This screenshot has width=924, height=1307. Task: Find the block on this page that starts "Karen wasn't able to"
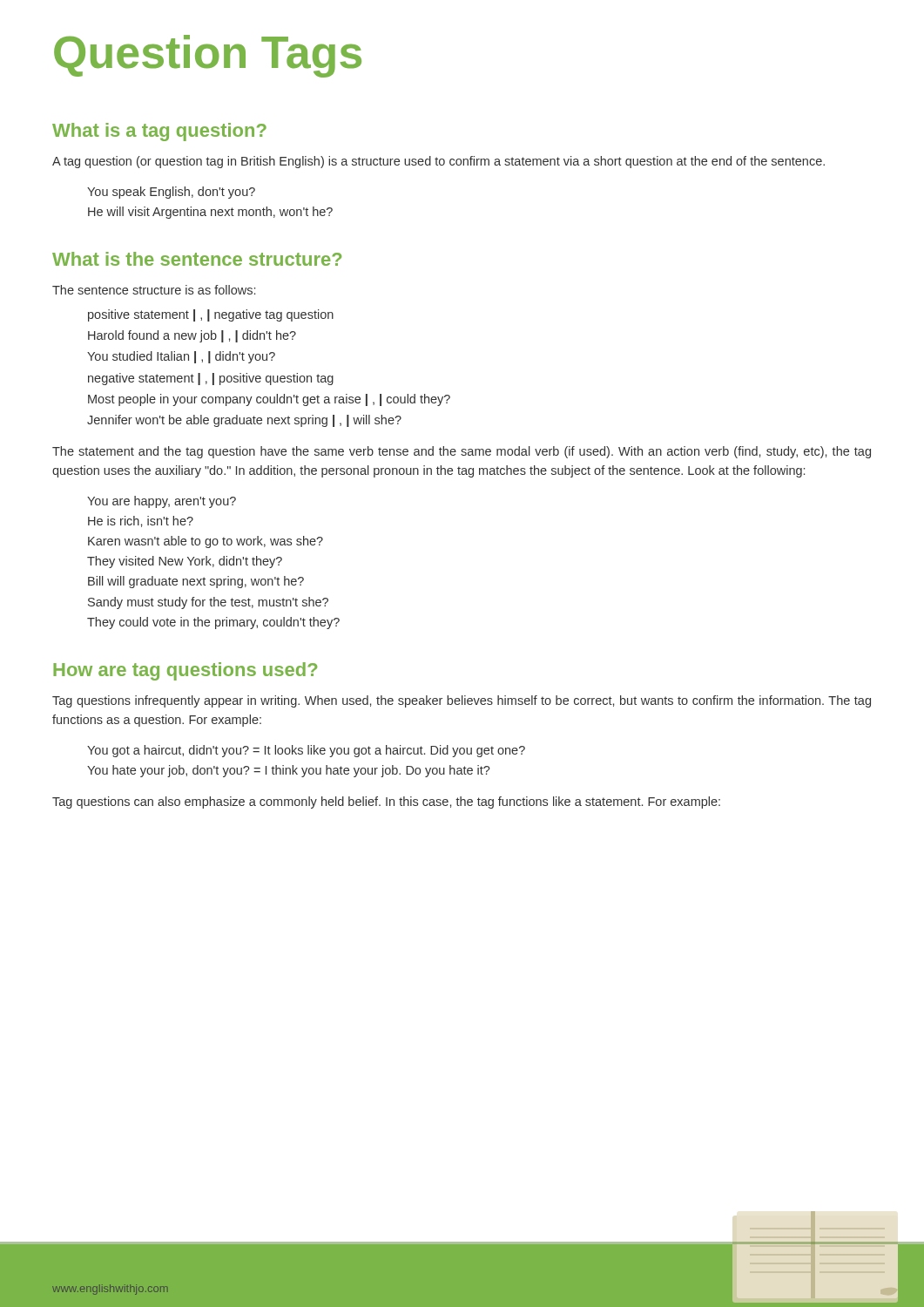(205, 541)
